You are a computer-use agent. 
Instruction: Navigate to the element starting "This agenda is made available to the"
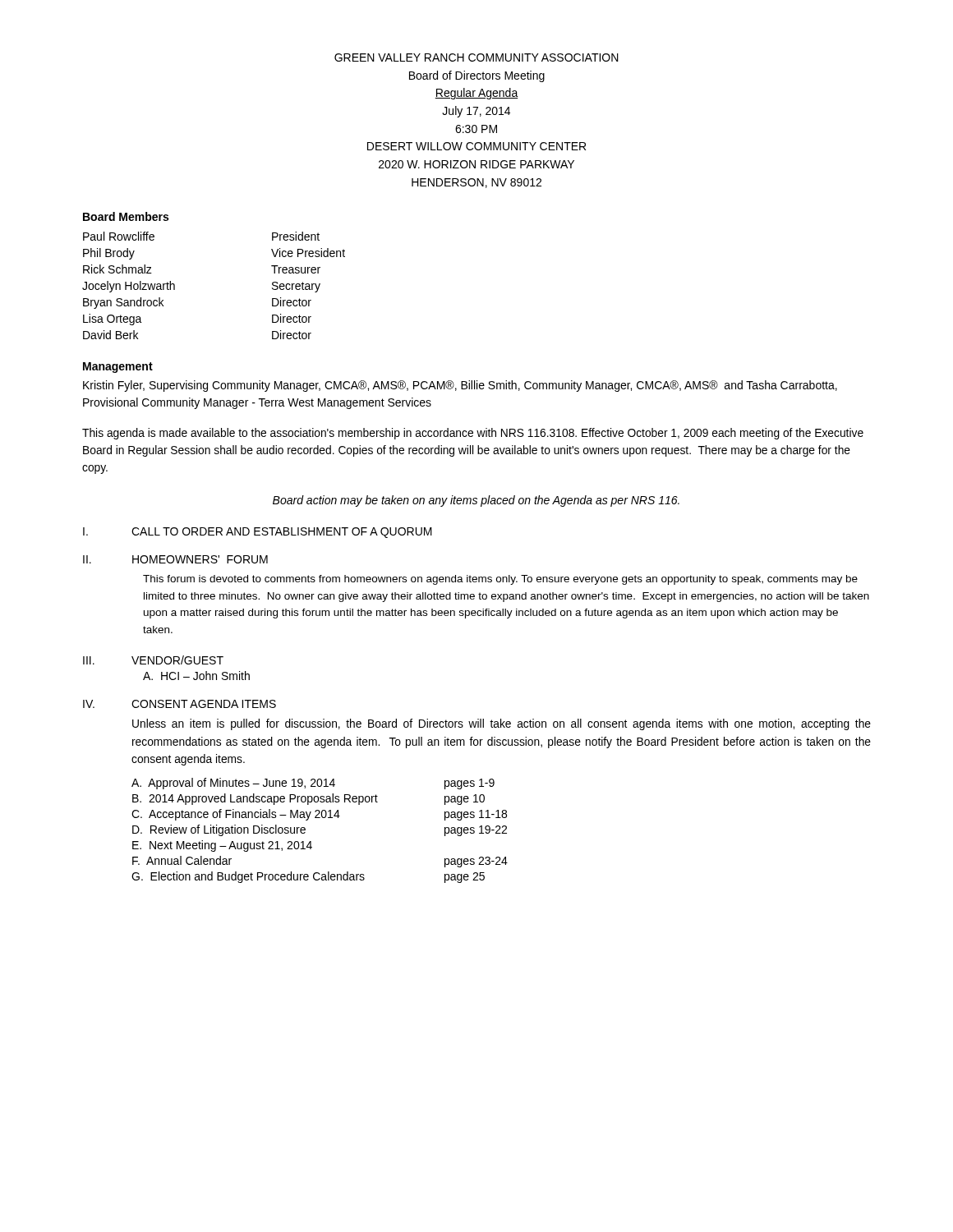click(473, 450)
